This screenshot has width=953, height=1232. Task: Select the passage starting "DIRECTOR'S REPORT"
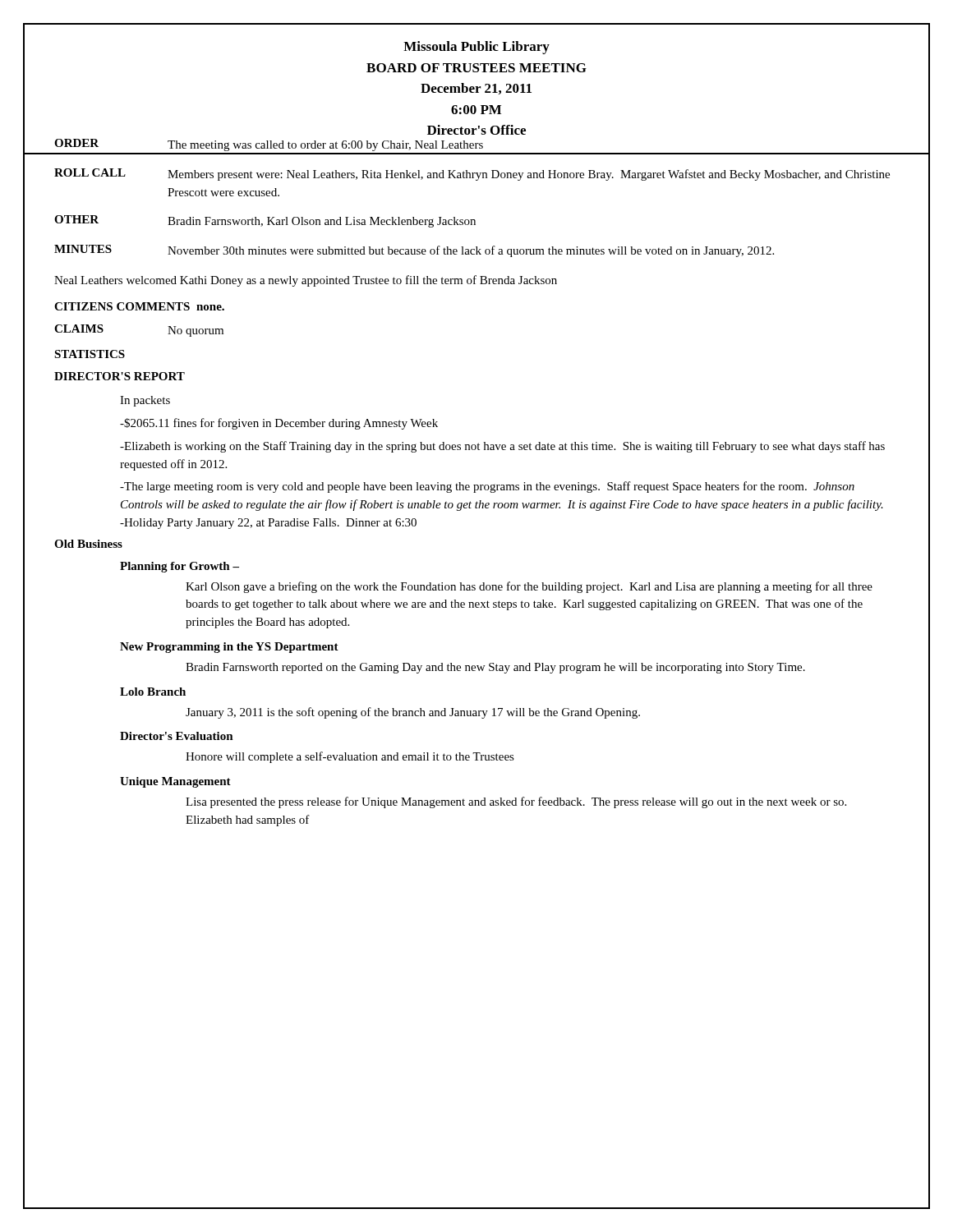[x=119, y=376]
